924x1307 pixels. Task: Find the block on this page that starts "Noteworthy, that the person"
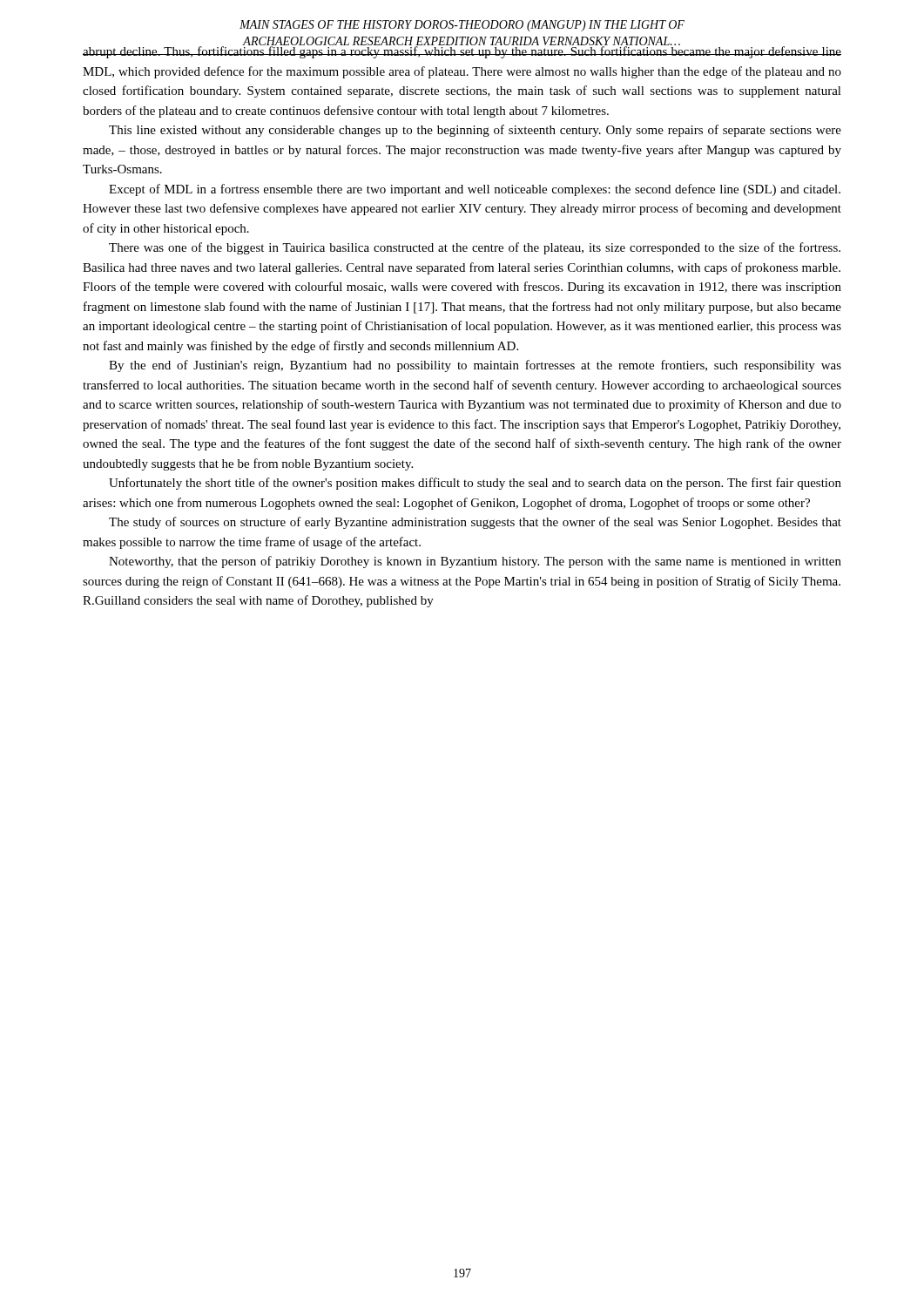click(462, 581)
